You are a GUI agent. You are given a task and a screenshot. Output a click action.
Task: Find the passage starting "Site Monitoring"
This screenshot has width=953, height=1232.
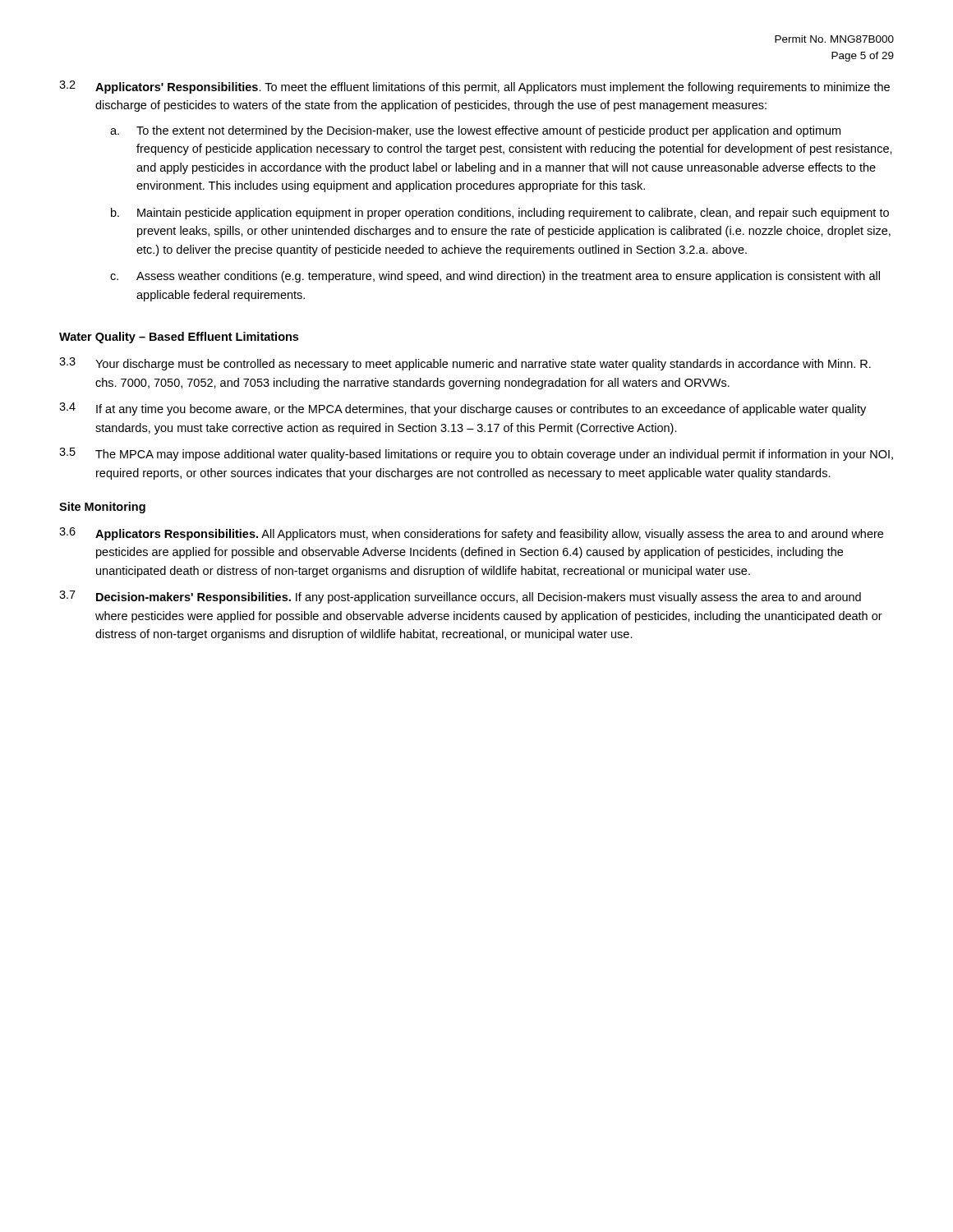click(x=102, y=507)
